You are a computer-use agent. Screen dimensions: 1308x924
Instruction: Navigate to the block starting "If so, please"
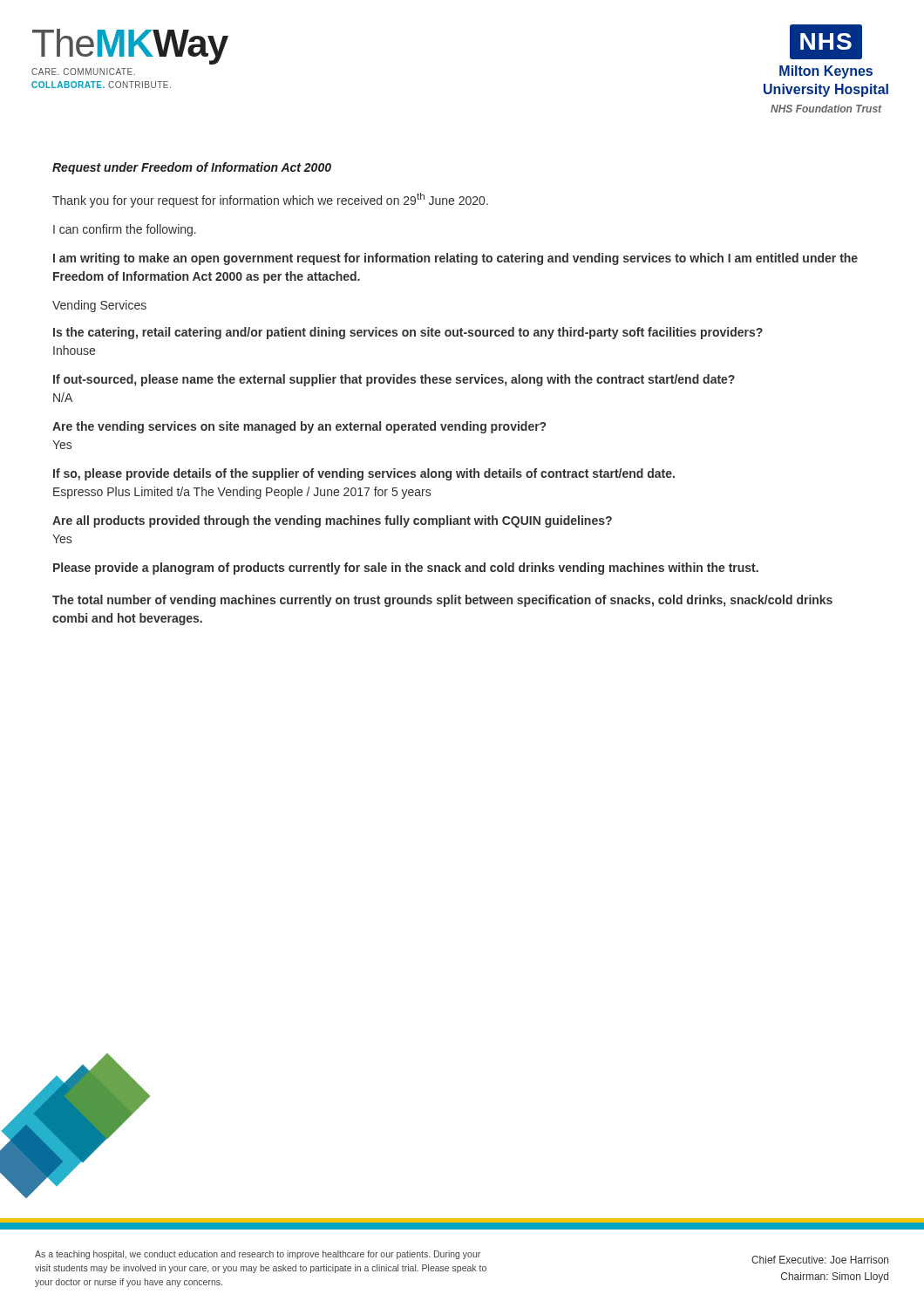364,483
